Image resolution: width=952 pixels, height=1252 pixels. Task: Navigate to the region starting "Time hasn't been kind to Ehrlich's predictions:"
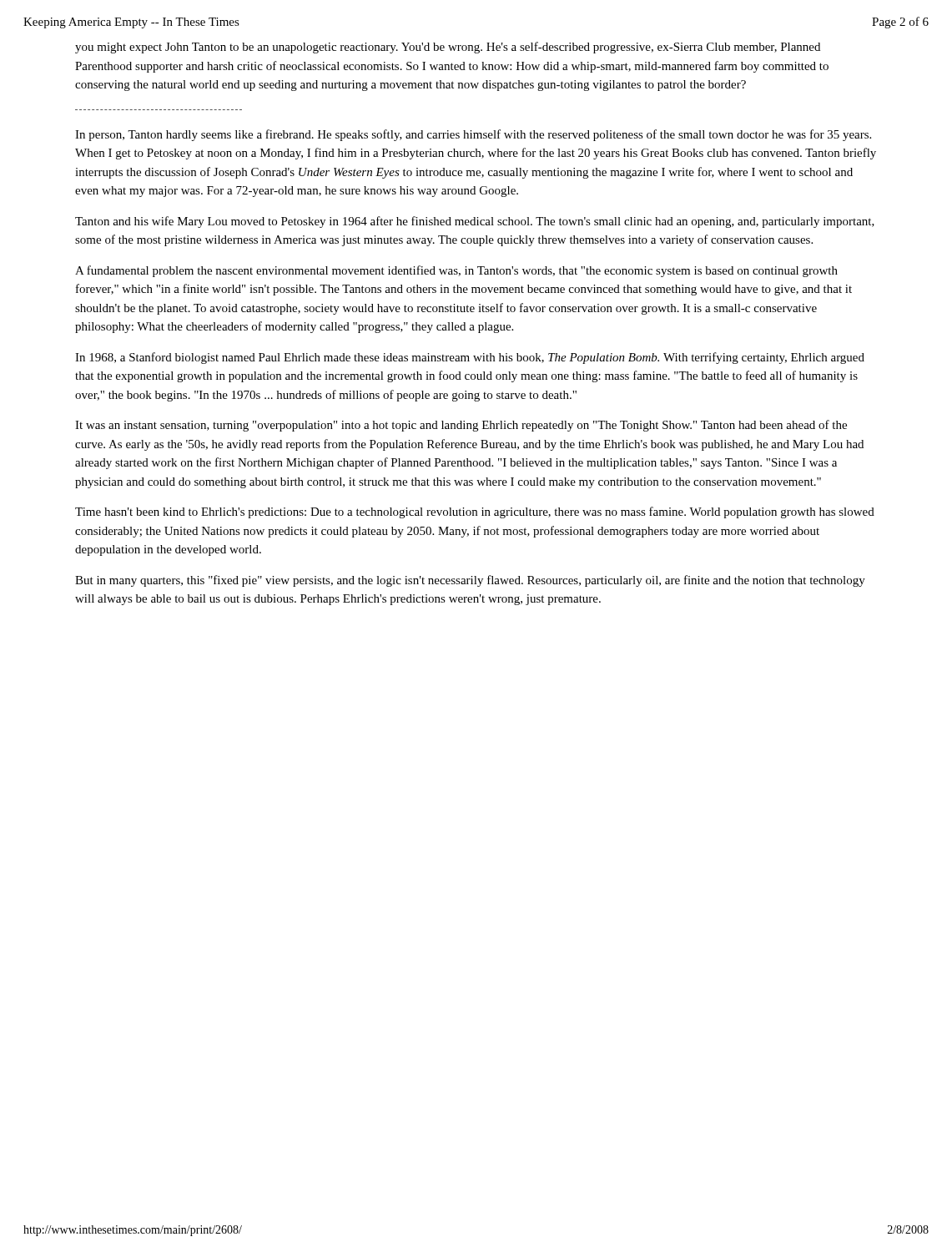coord(476,531)
